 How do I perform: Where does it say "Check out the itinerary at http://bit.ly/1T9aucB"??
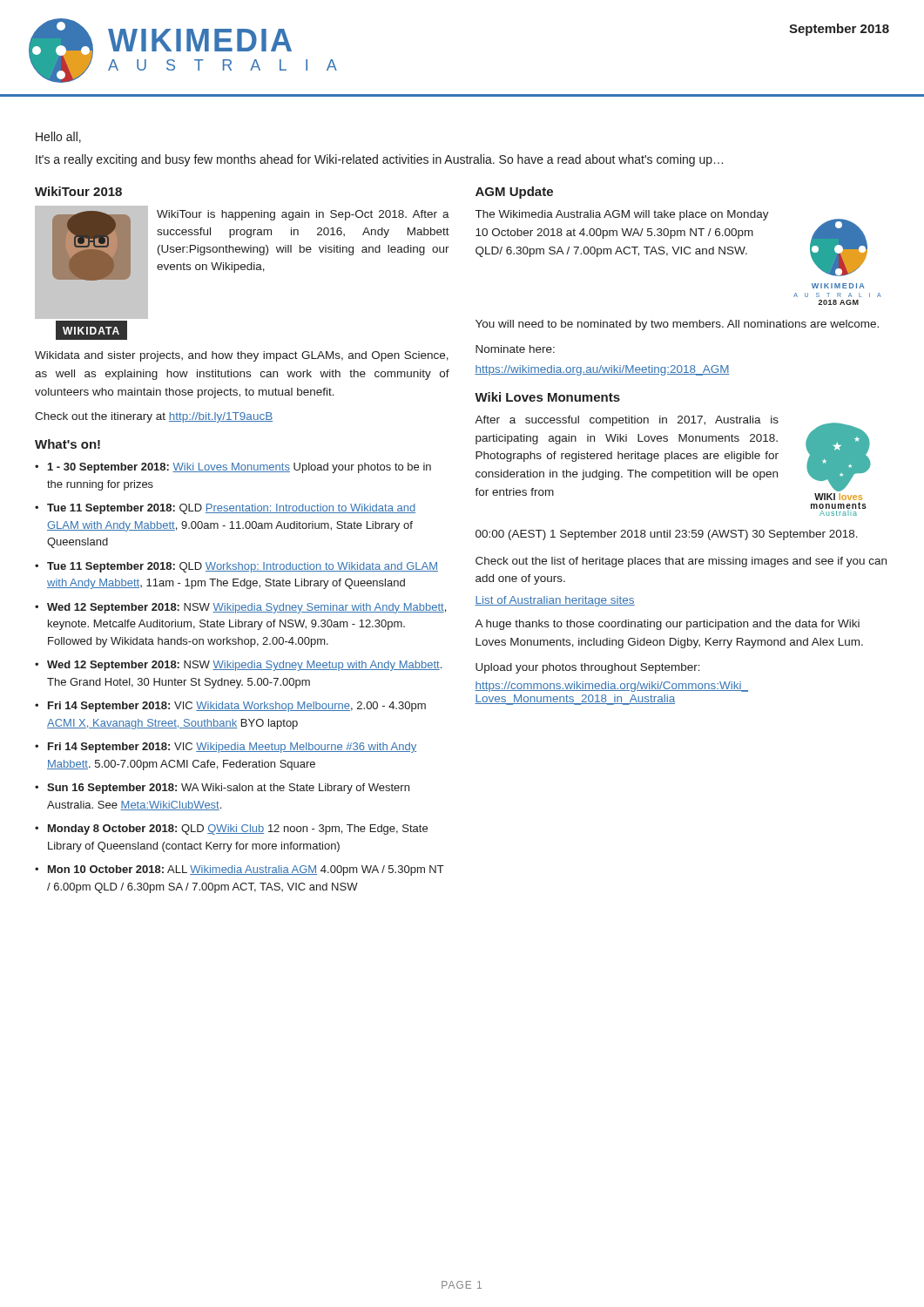point(154,416)
